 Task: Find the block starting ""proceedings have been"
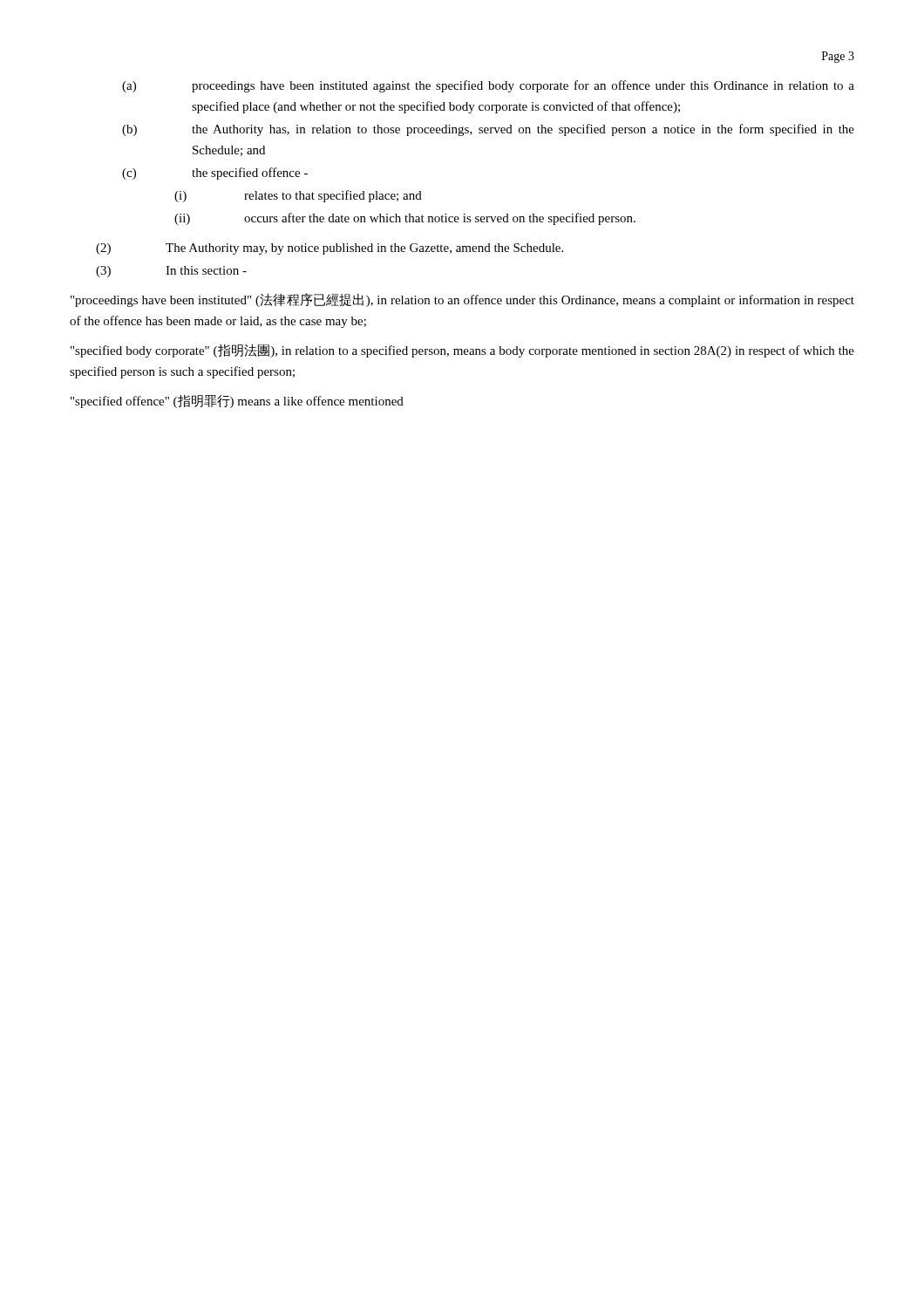click(462, 311)
